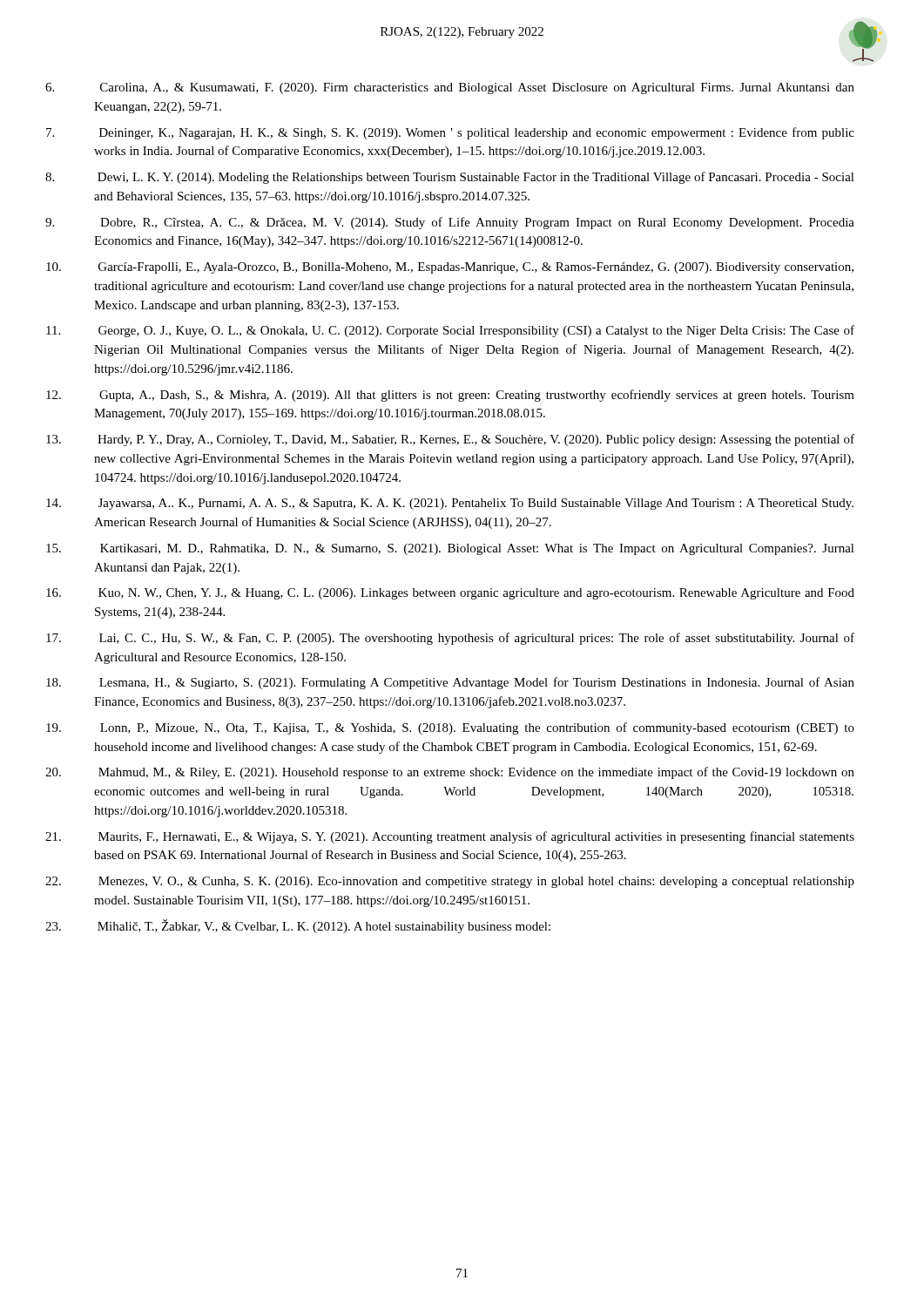The width and height of the screenshot is (924, 1307).
Task: Find the block on this page that starts "Dobre, R., Cîrstea, A. C.,"
Action: pyautogui.click(x=474, y=231)
